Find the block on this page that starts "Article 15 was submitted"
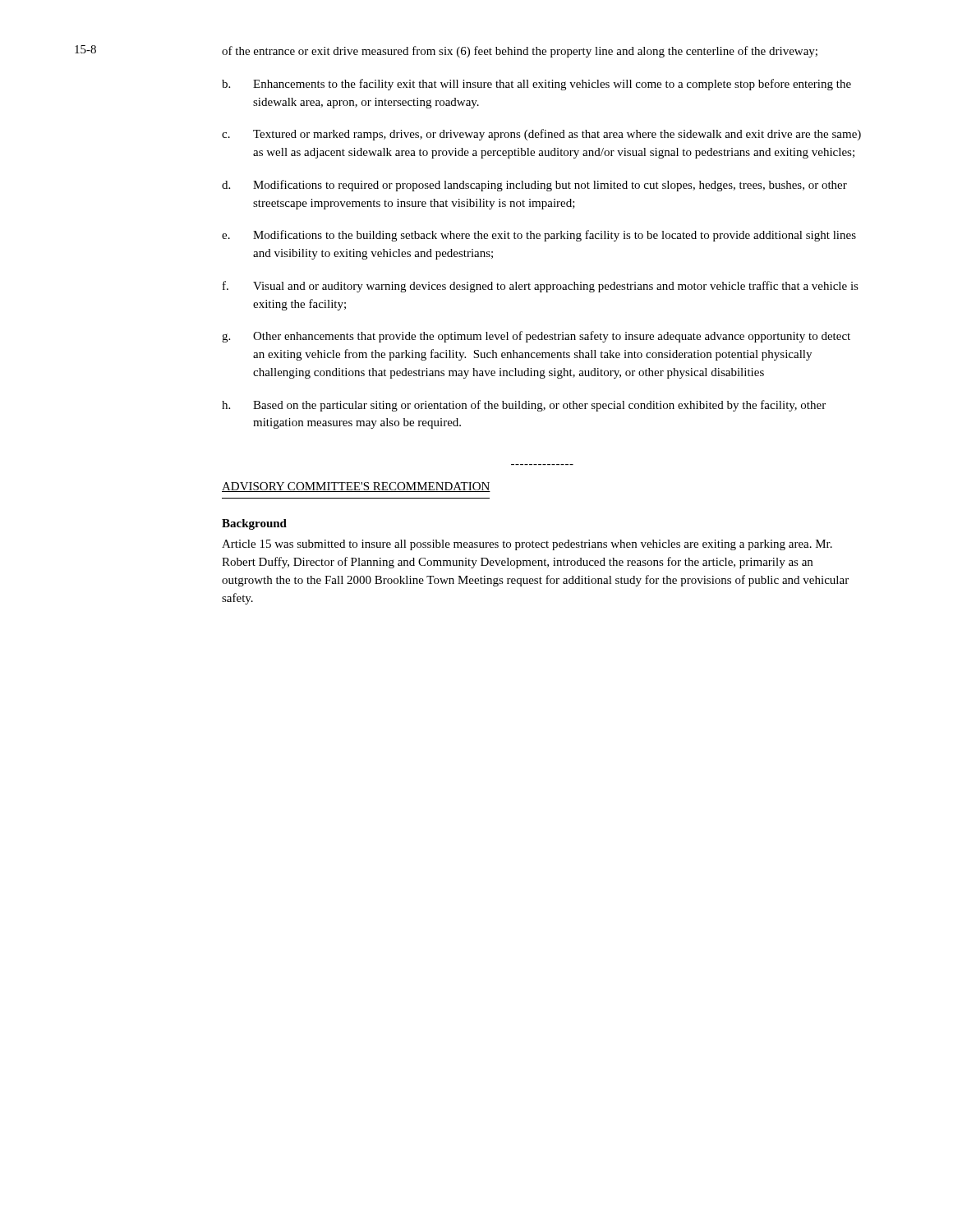The width and height of the screenshot is (953, 1232). (535, 571)
